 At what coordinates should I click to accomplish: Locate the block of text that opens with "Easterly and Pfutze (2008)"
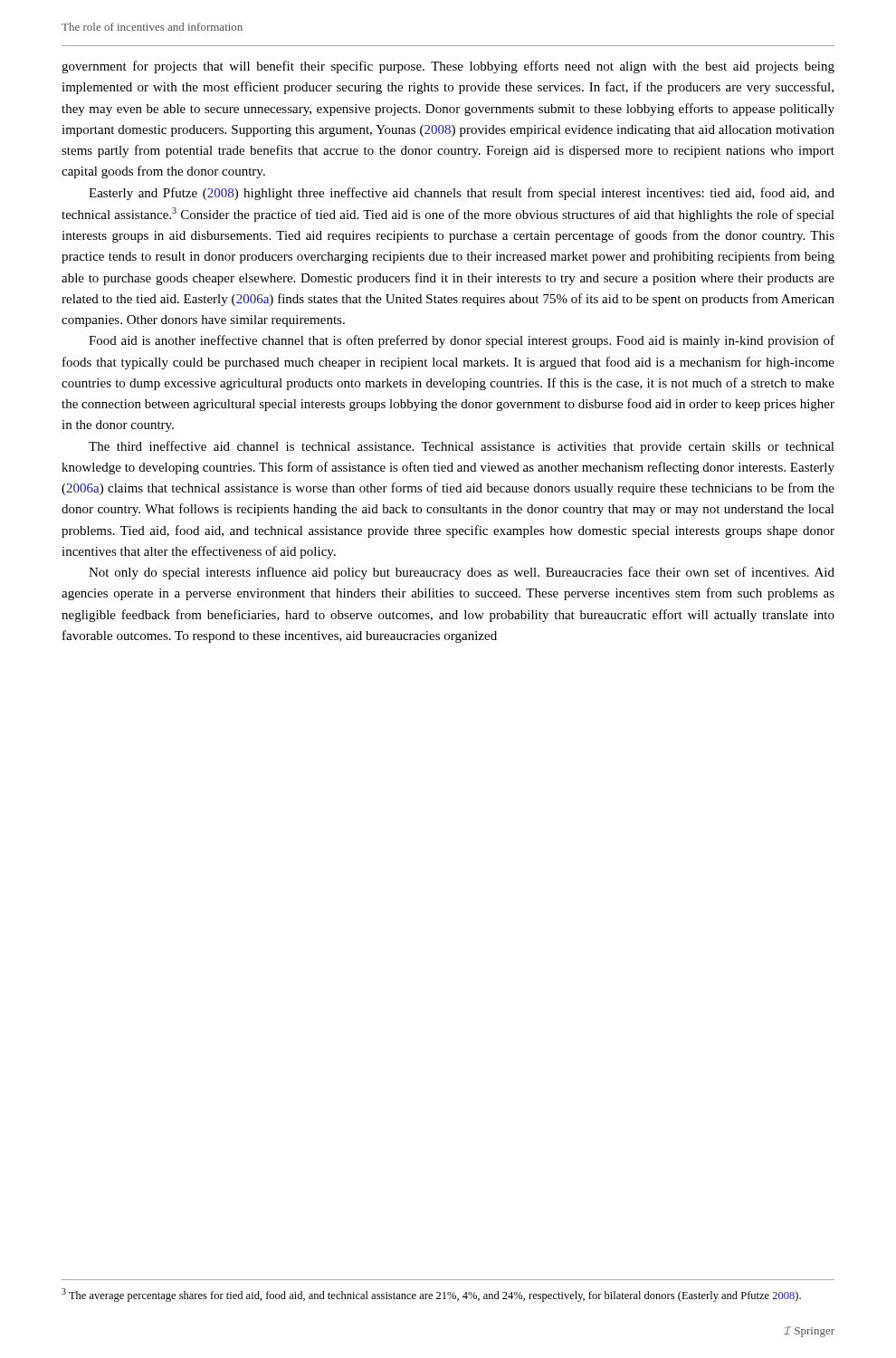pos(448,257)
